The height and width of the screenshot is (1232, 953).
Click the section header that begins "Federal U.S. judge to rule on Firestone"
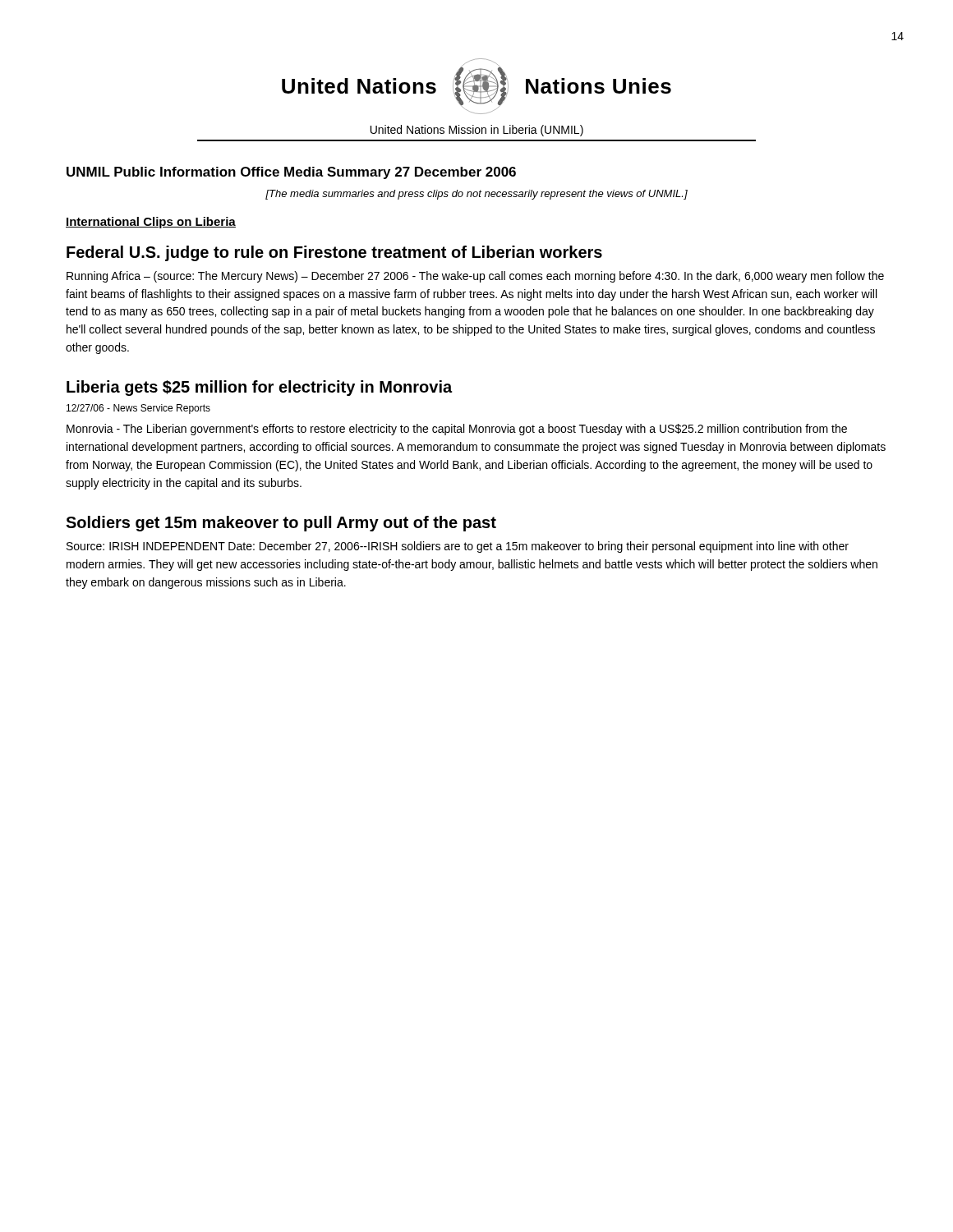click(334, 252)
